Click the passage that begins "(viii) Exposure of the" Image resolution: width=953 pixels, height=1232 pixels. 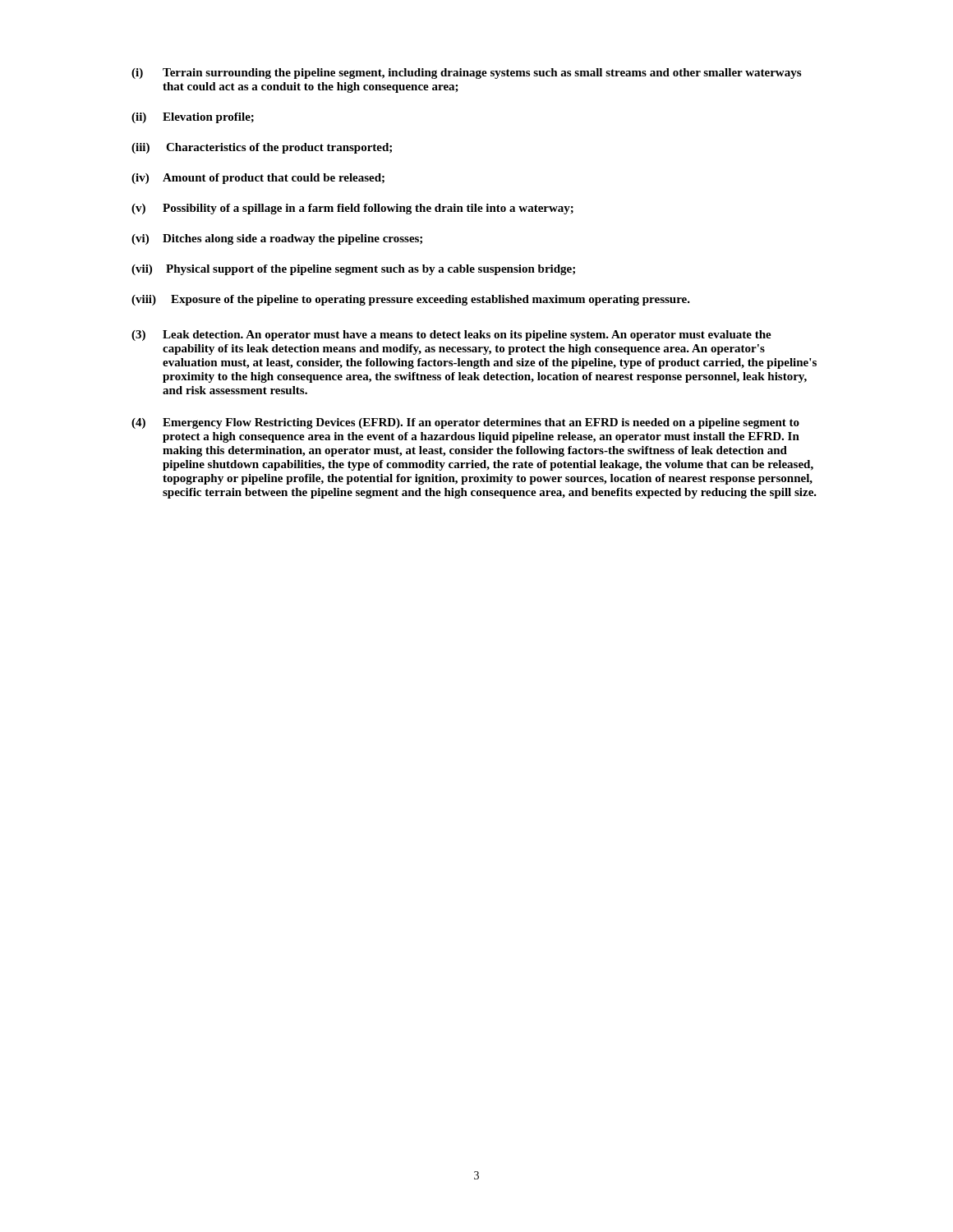coord(476,299)
